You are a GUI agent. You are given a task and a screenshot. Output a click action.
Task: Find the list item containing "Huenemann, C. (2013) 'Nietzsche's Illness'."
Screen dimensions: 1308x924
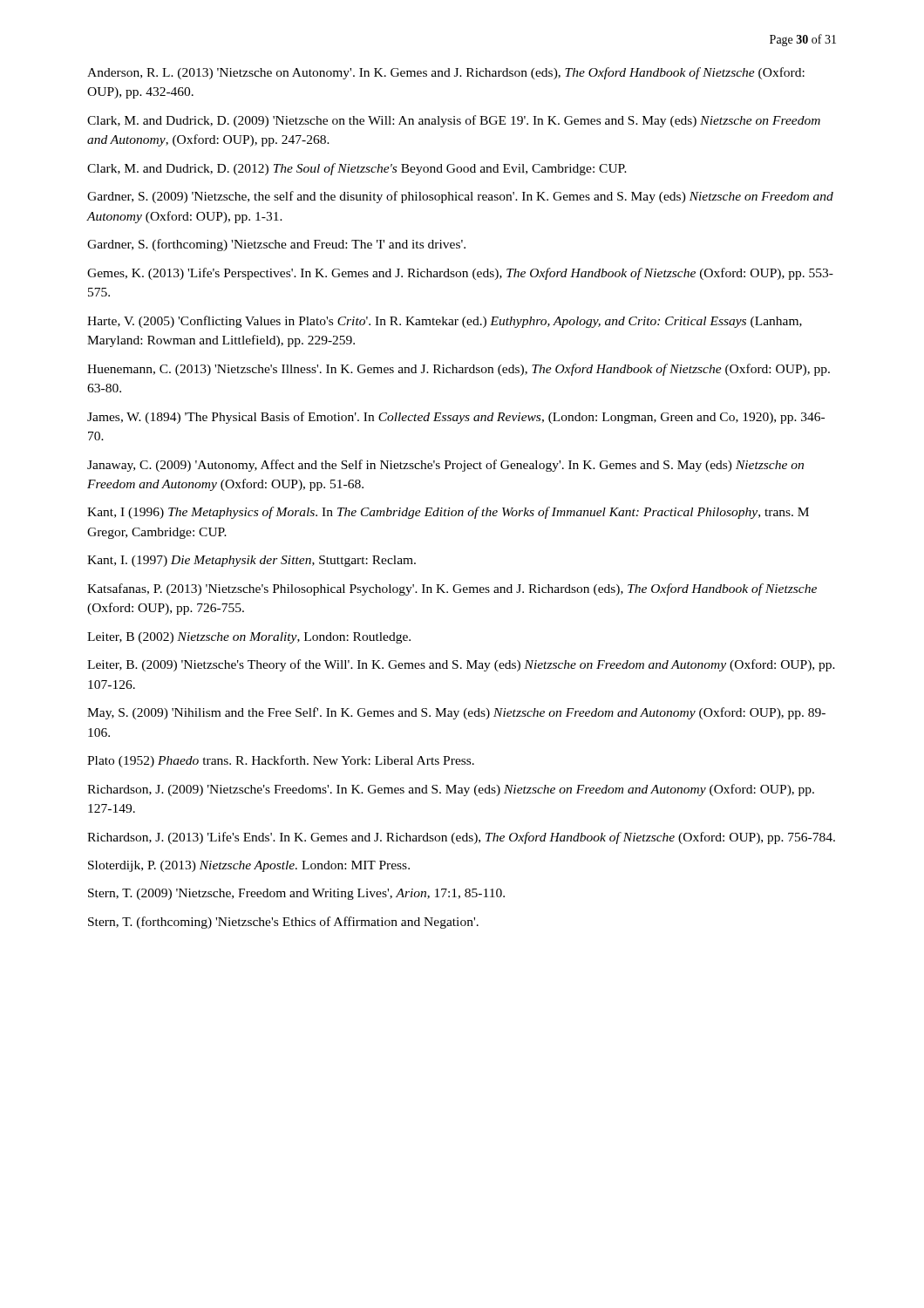tap(459, 378)
